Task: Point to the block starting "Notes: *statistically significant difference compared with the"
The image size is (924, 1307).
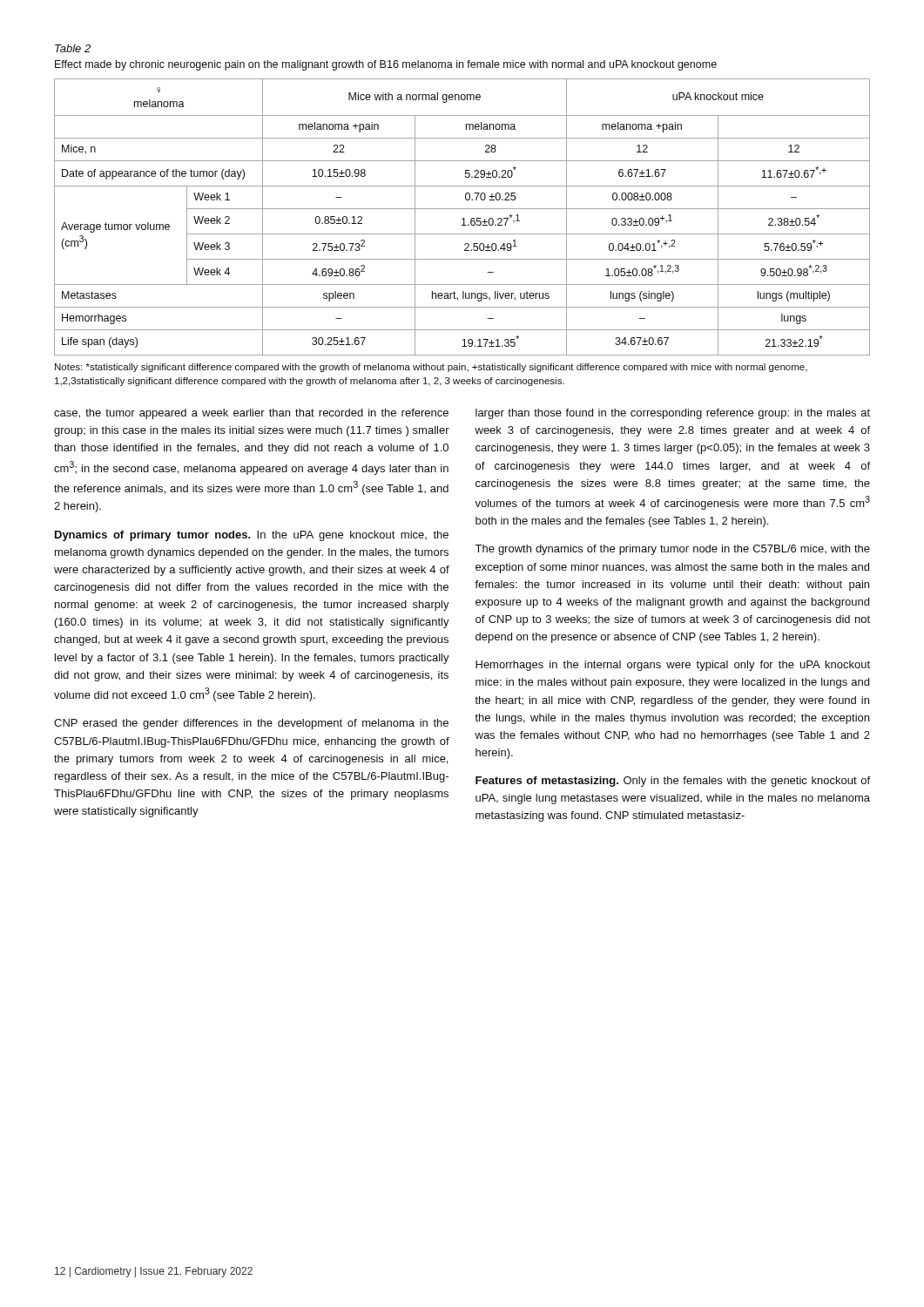Action: point(431,374)
